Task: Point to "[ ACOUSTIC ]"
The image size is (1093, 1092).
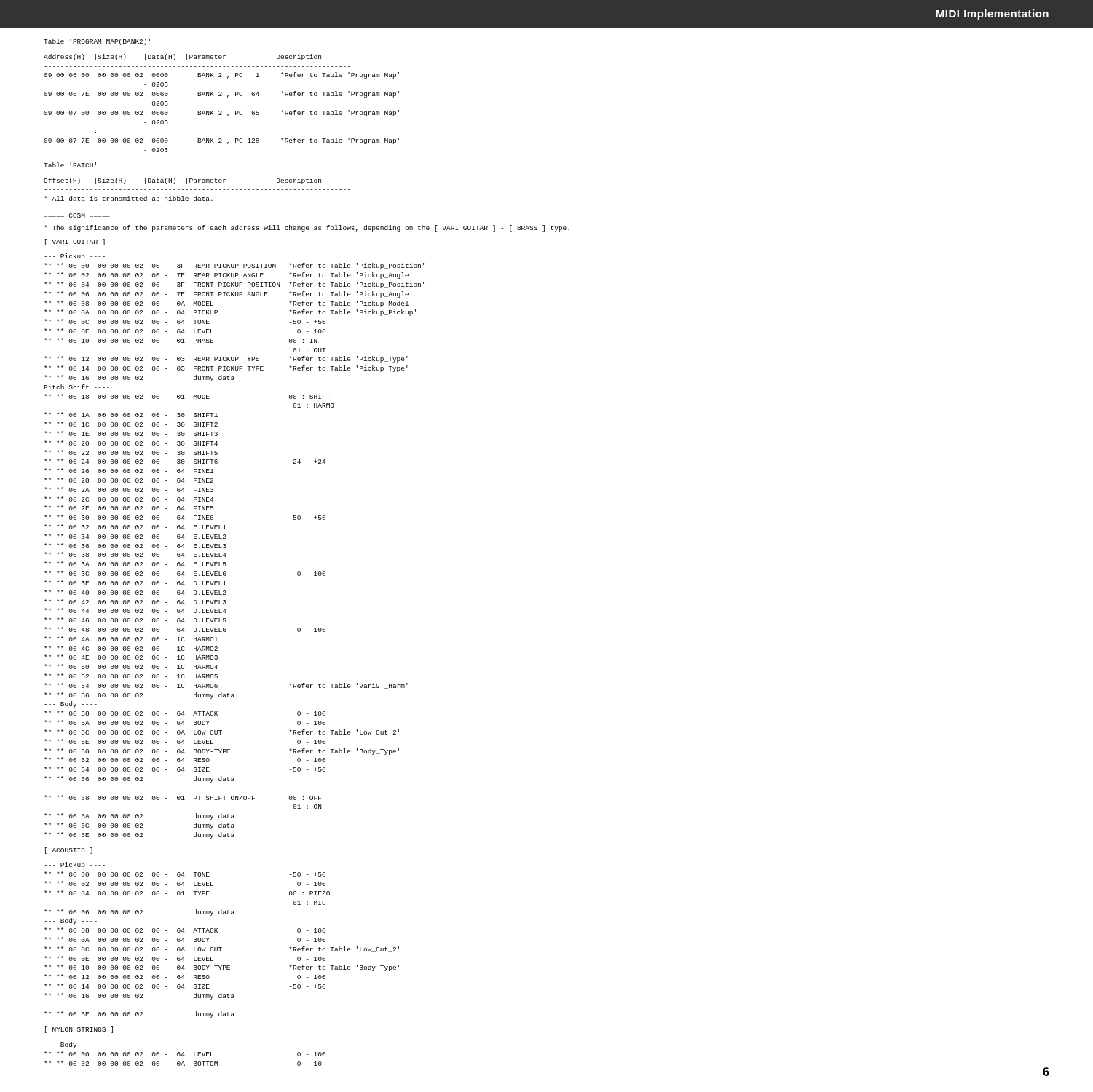Action: coord(69,851)
